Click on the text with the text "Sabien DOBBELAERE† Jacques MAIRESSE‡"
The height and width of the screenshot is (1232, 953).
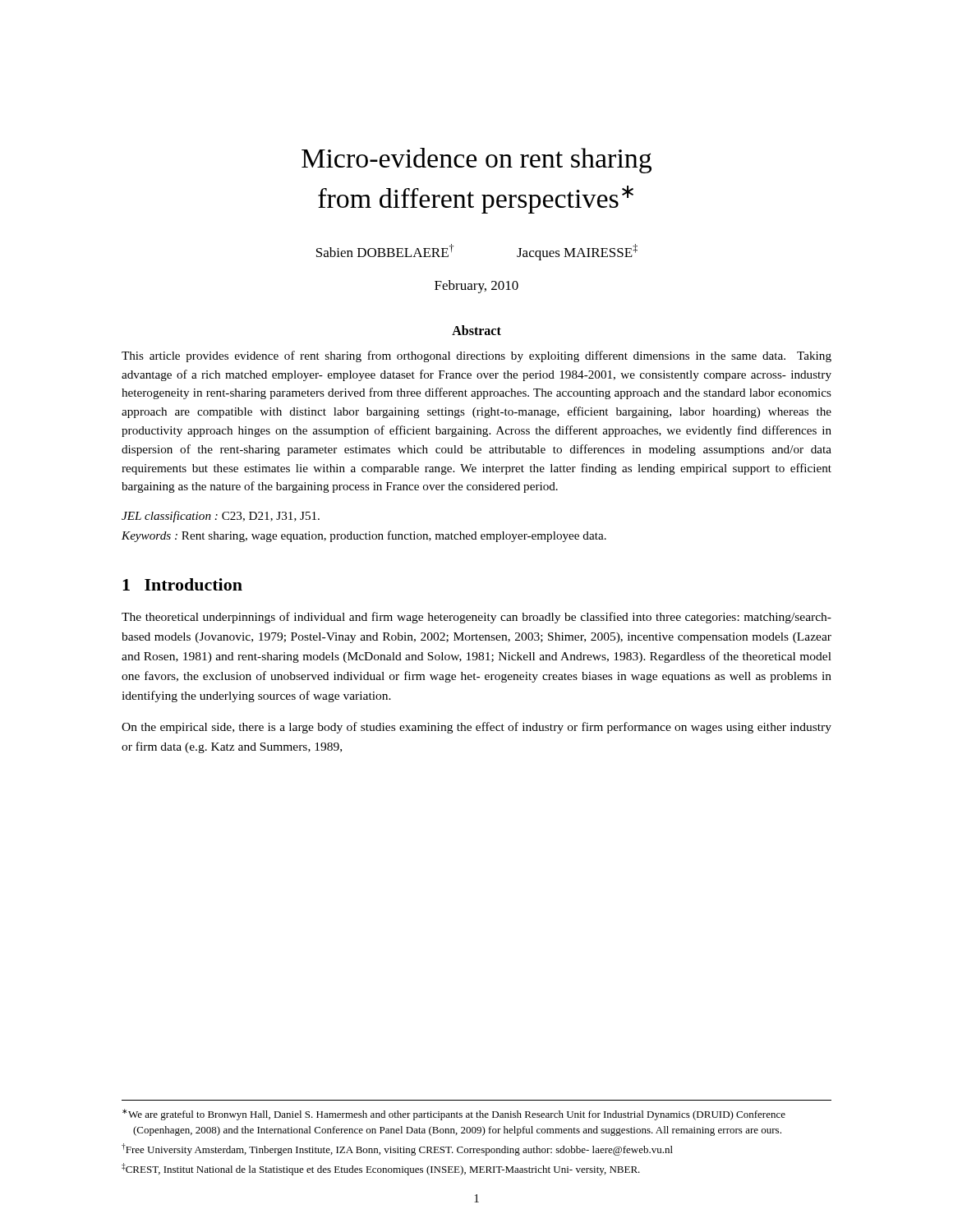(x=385, y=251)
